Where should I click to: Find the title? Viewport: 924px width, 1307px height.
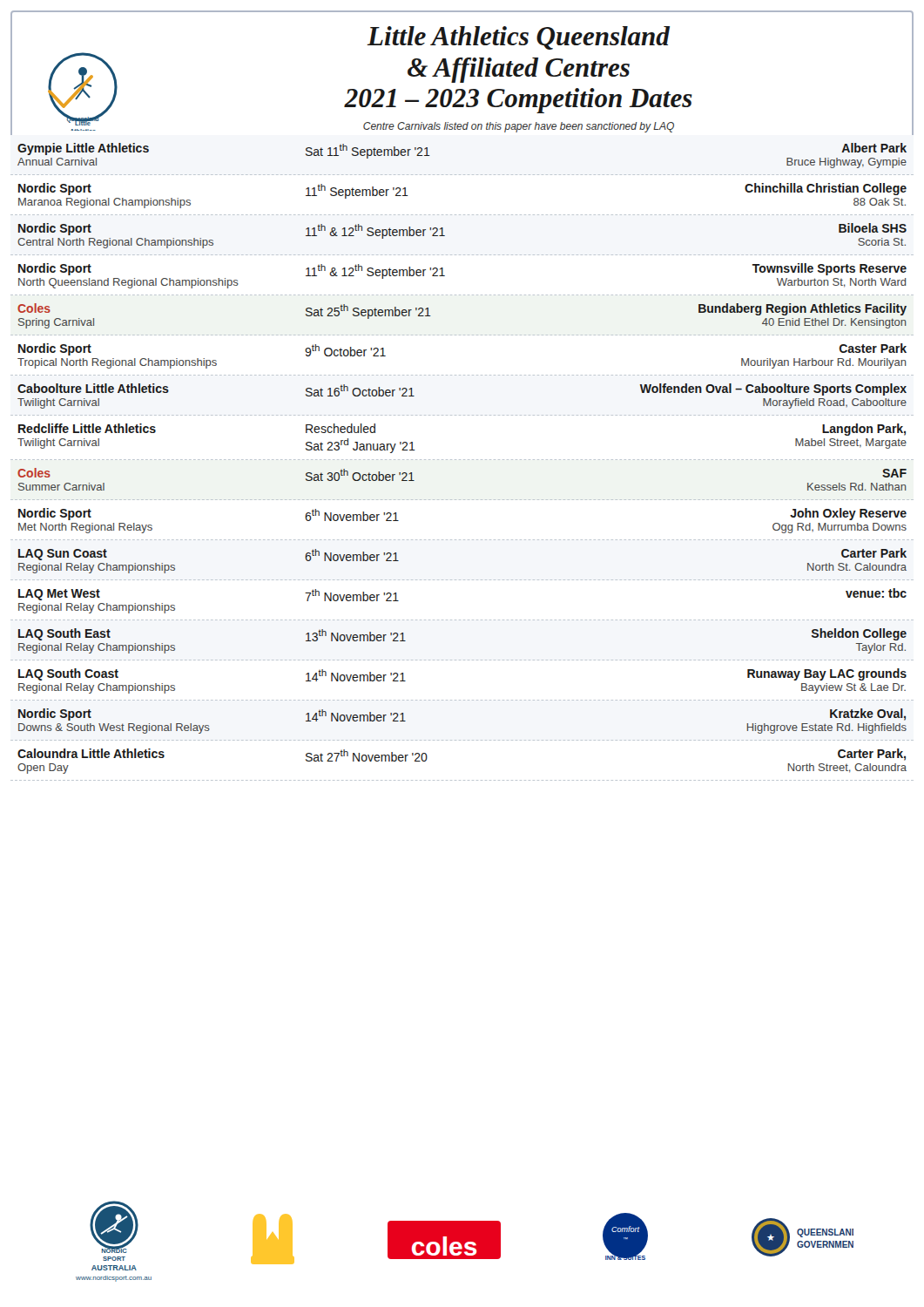click(519, 91)
